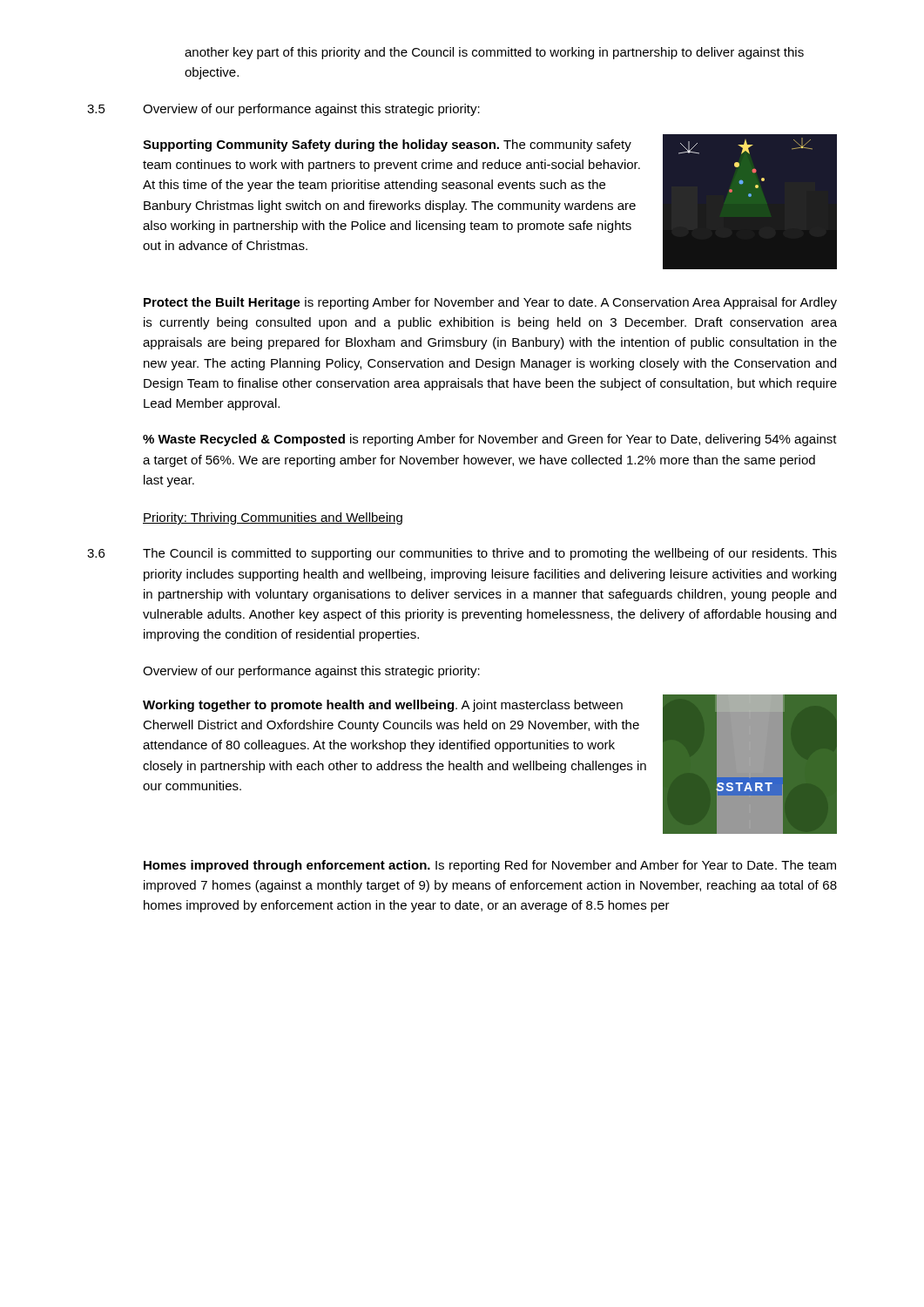The height and width of the screenshot is (1307, 924).
Task: Point to the text starting "Protect the Built Heritage is reporting Amber"
Action: tap(490, 352)
